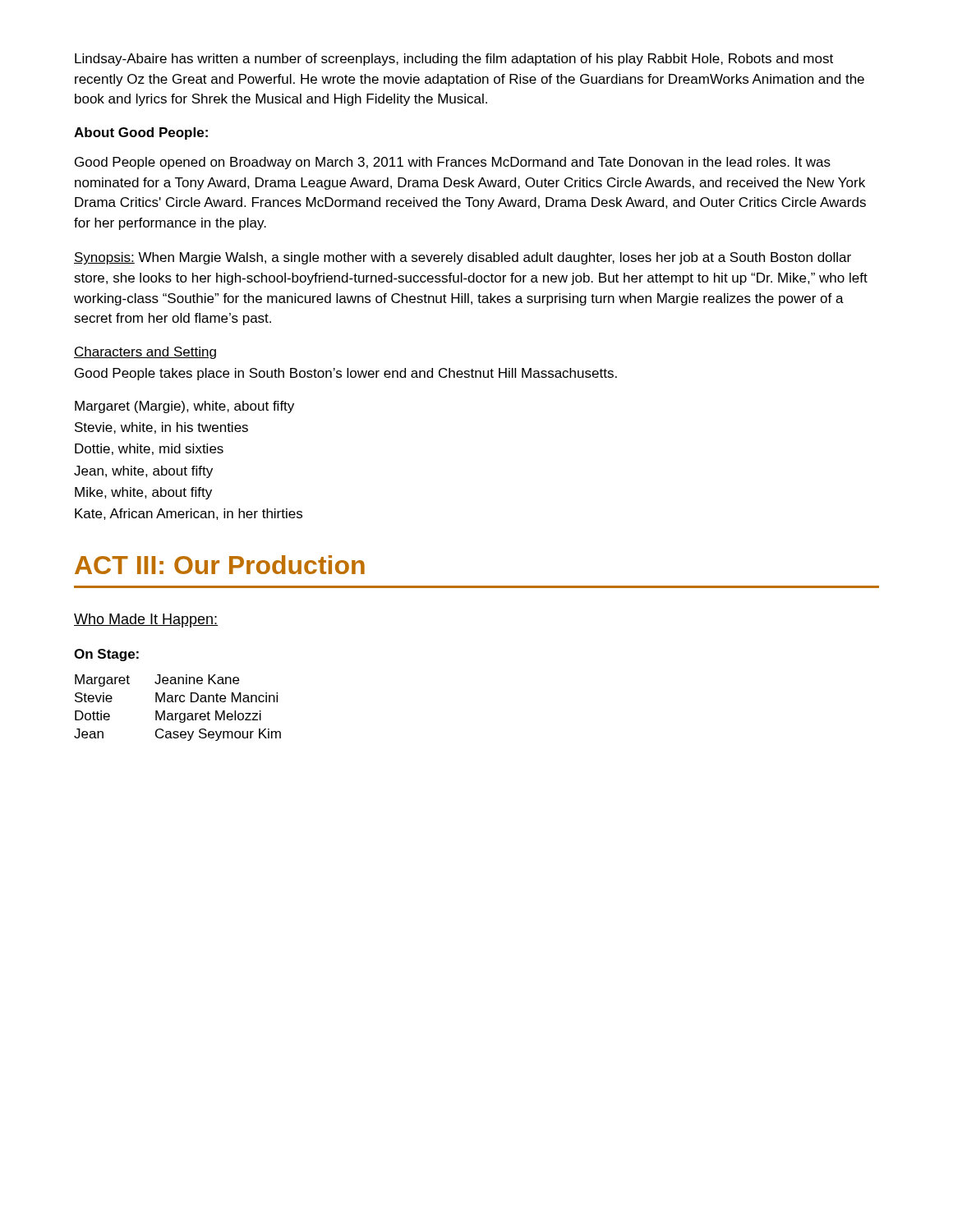Locate the text "Kate, African American, in her thirties"

tap(188, 514)
